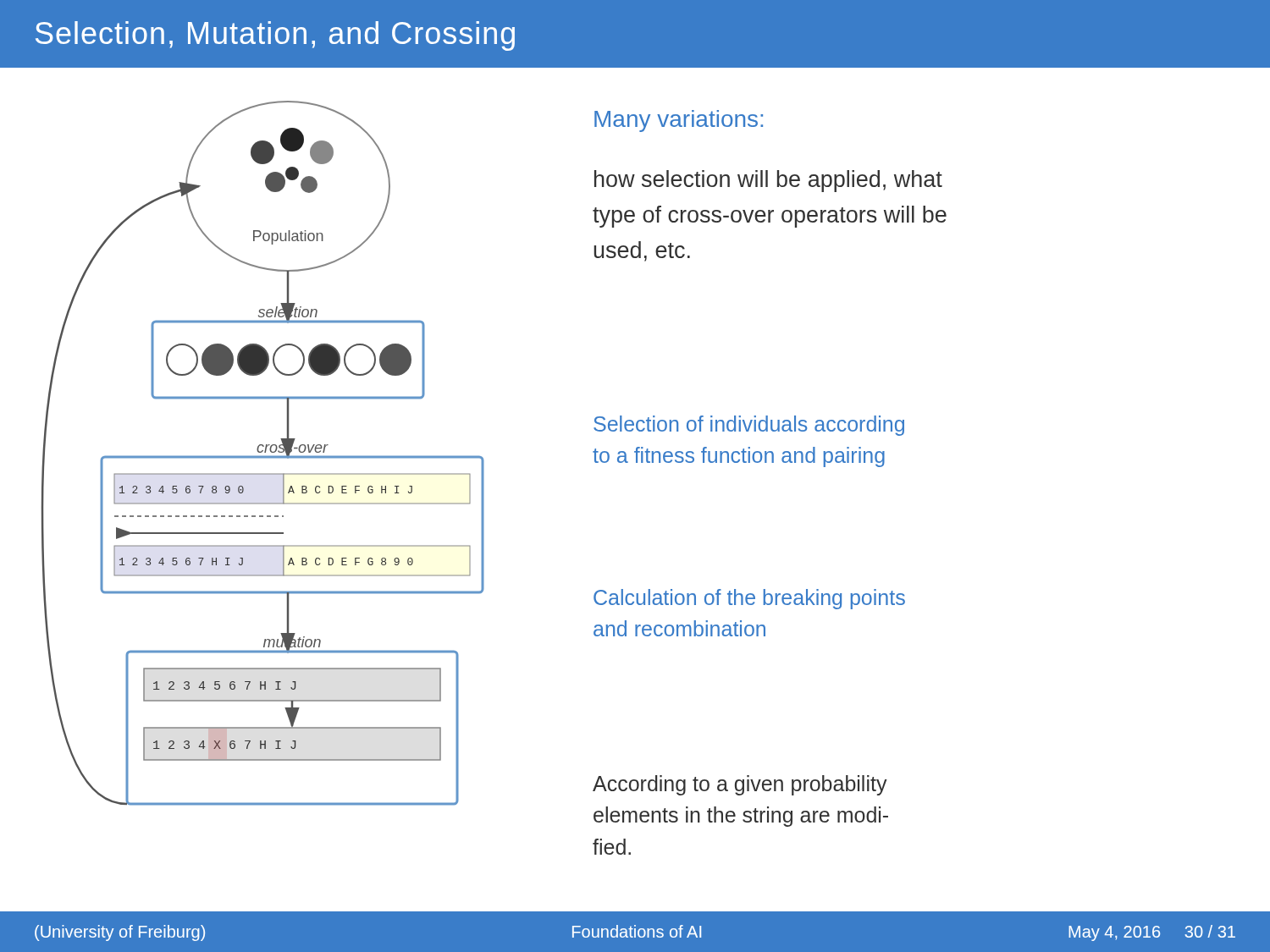Where does it say "Many variations:"?
1270x952 pixels.
(x=679, y=119)
